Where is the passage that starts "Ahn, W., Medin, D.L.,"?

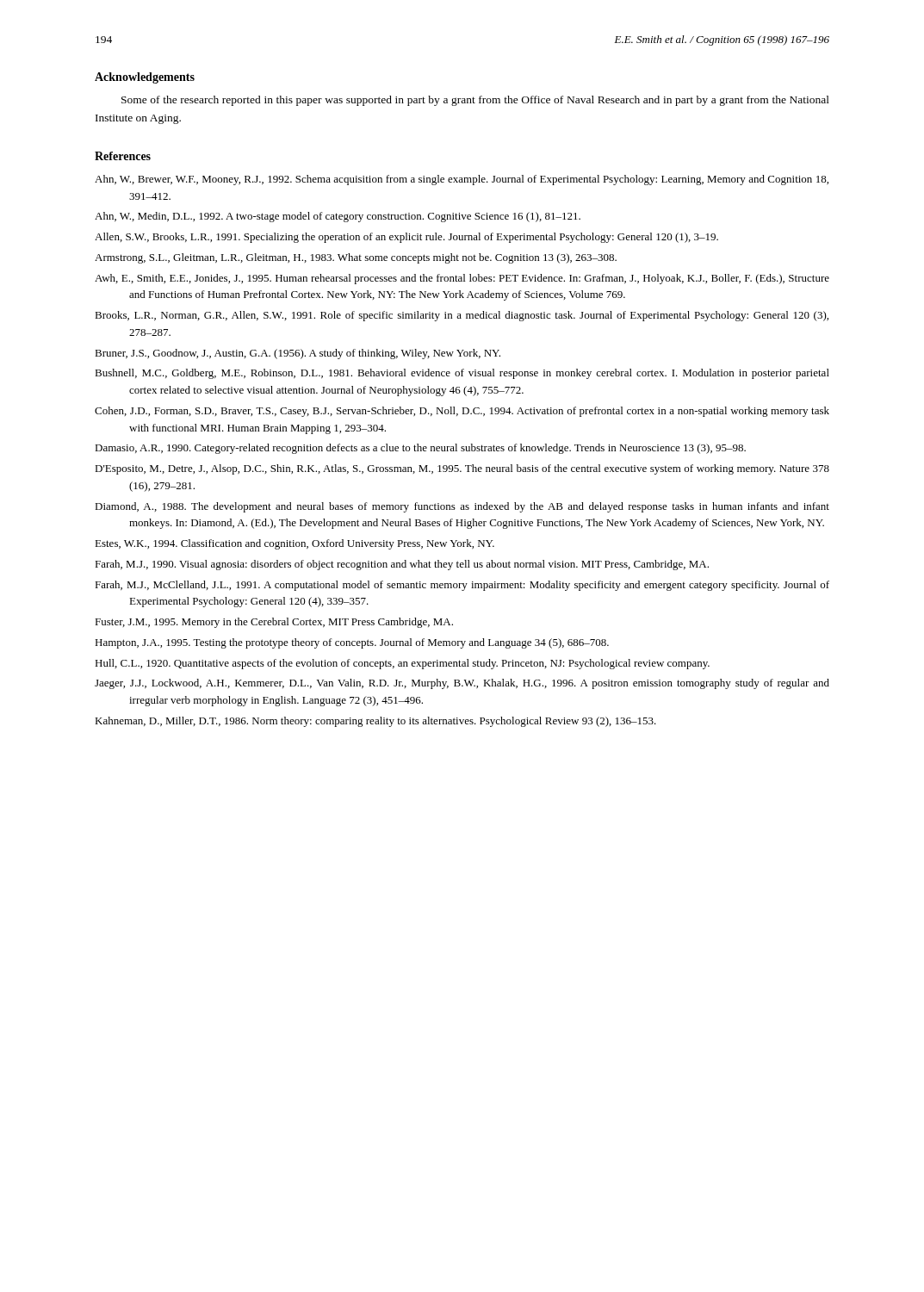338,216
